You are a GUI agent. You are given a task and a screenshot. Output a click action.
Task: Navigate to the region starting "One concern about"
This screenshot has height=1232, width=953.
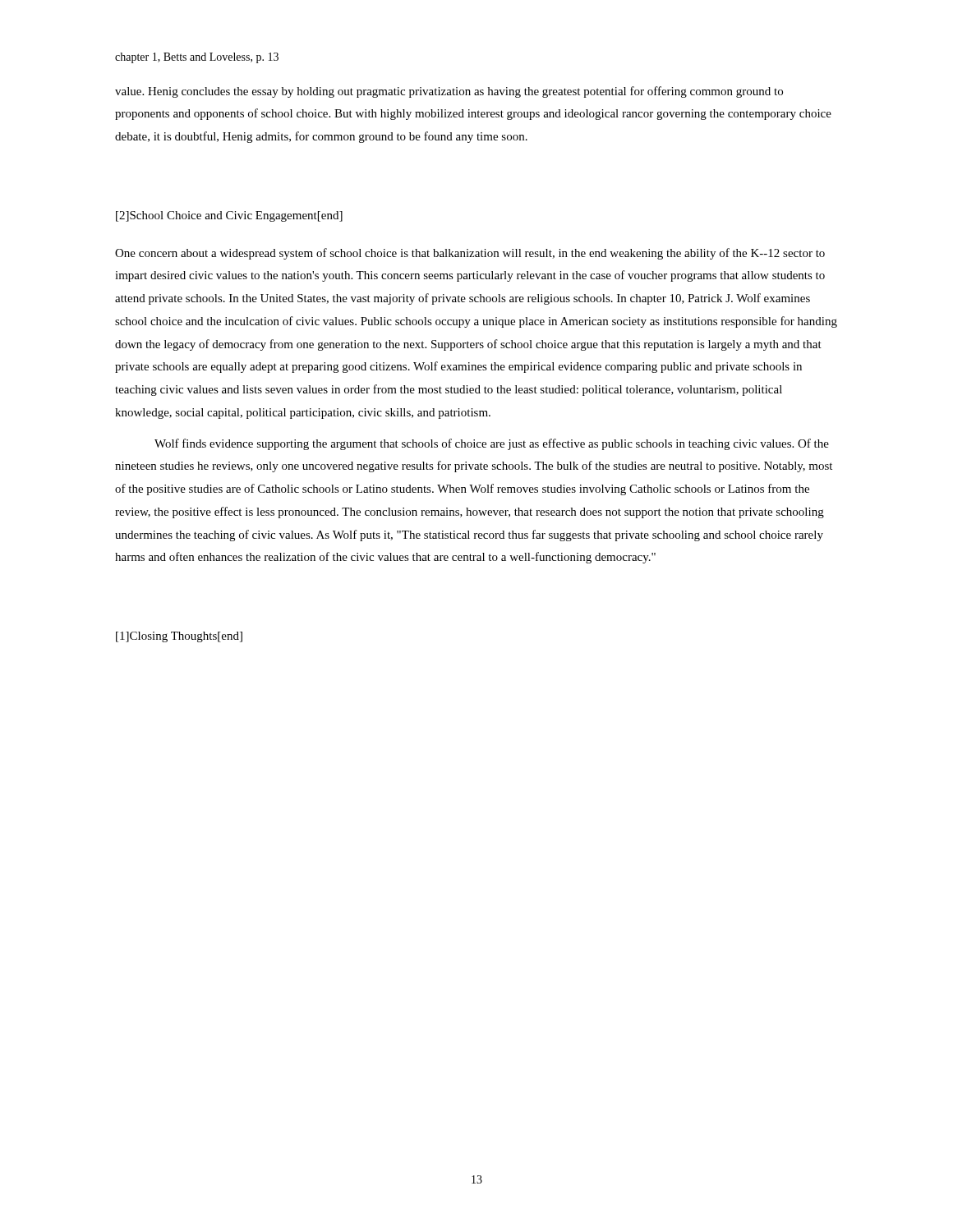(476, 332)
